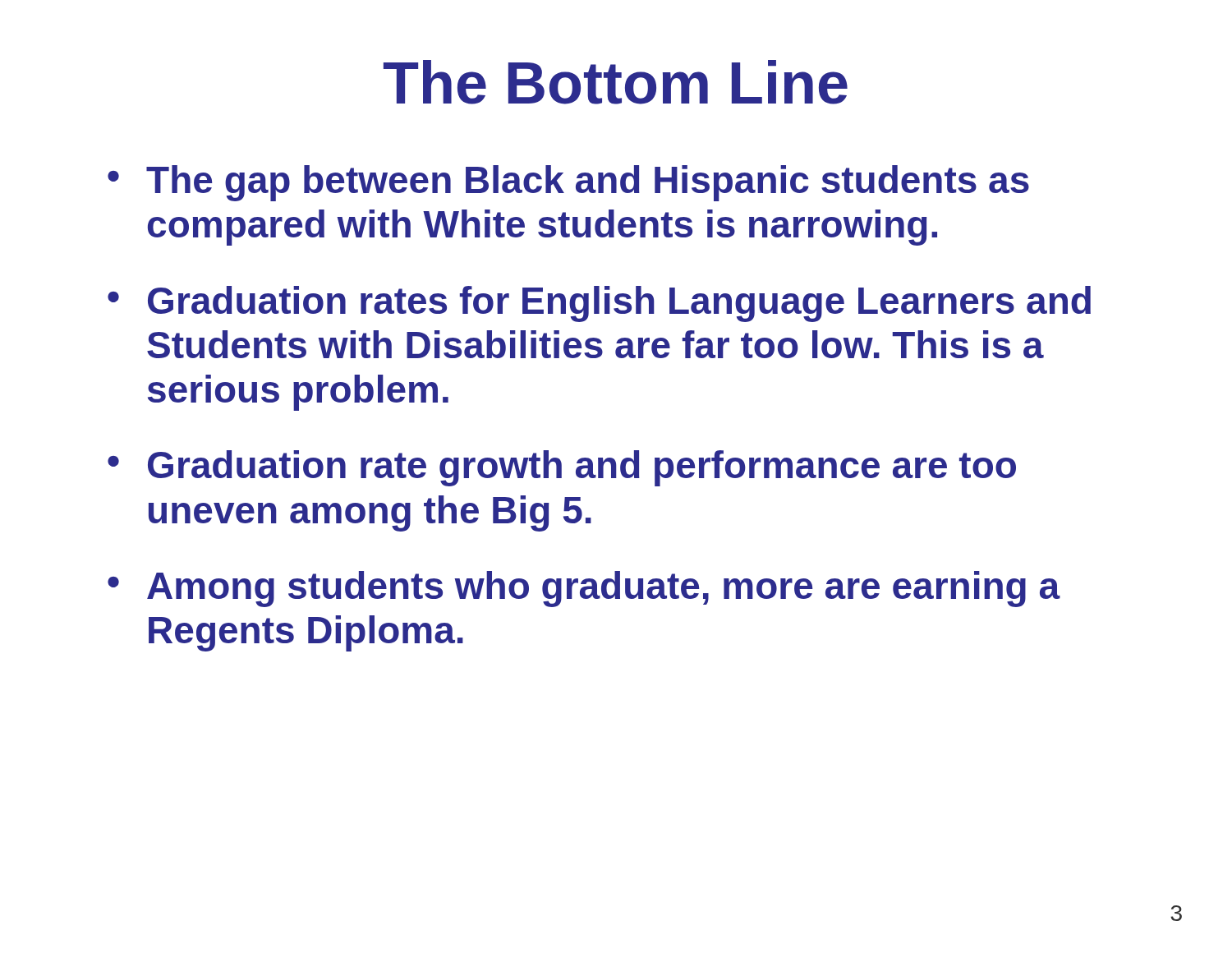This screenshot has height=953, width=1232.
Task: Click the passage that begins "• Among students who"
Action: pyautogui.click(x=628, y=608)
